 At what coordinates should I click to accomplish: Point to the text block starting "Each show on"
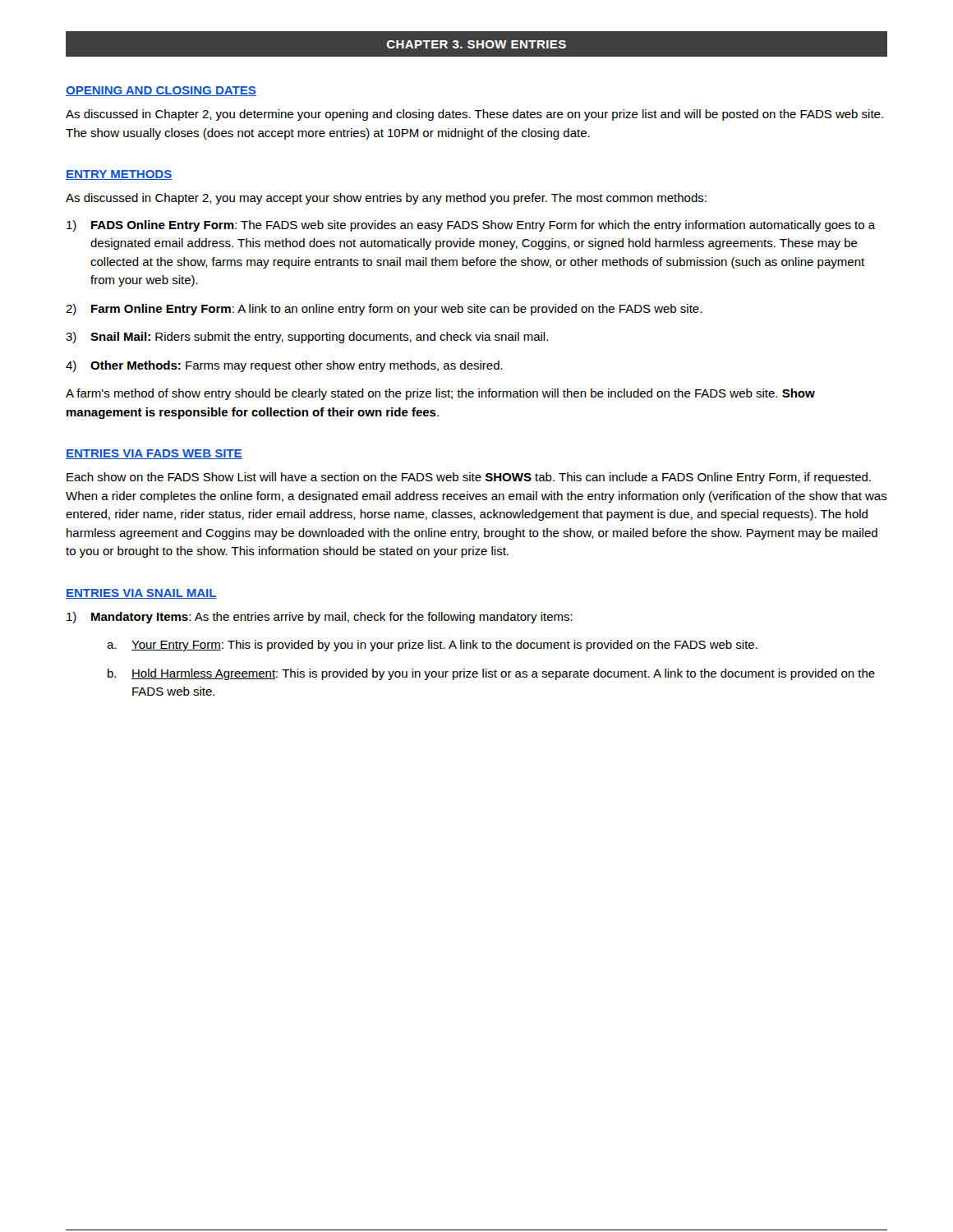pos(476,514)
